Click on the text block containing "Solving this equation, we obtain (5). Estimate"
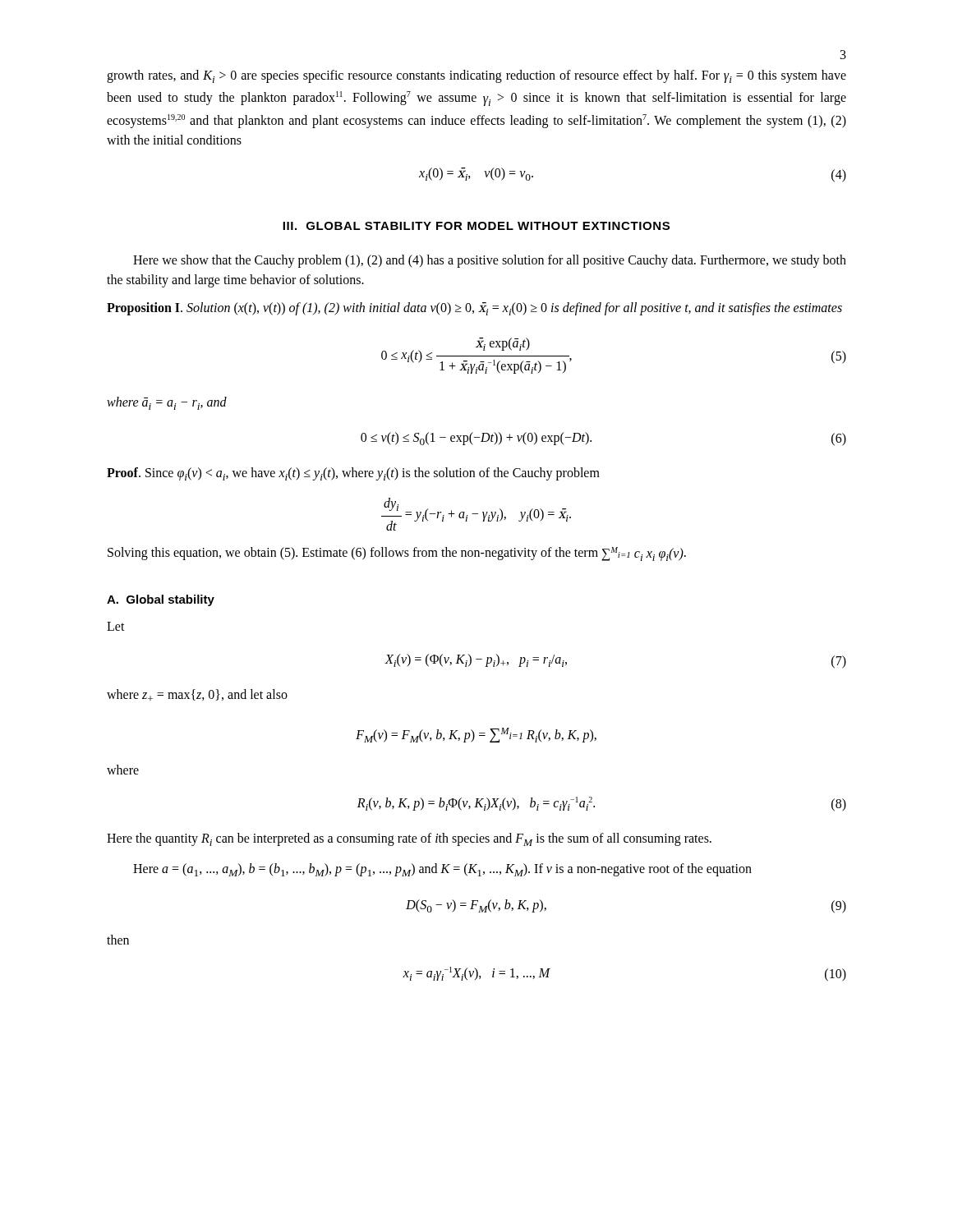Image resolution: width=953 pixels, height=1232 pixels. click(x=397, y=554)
